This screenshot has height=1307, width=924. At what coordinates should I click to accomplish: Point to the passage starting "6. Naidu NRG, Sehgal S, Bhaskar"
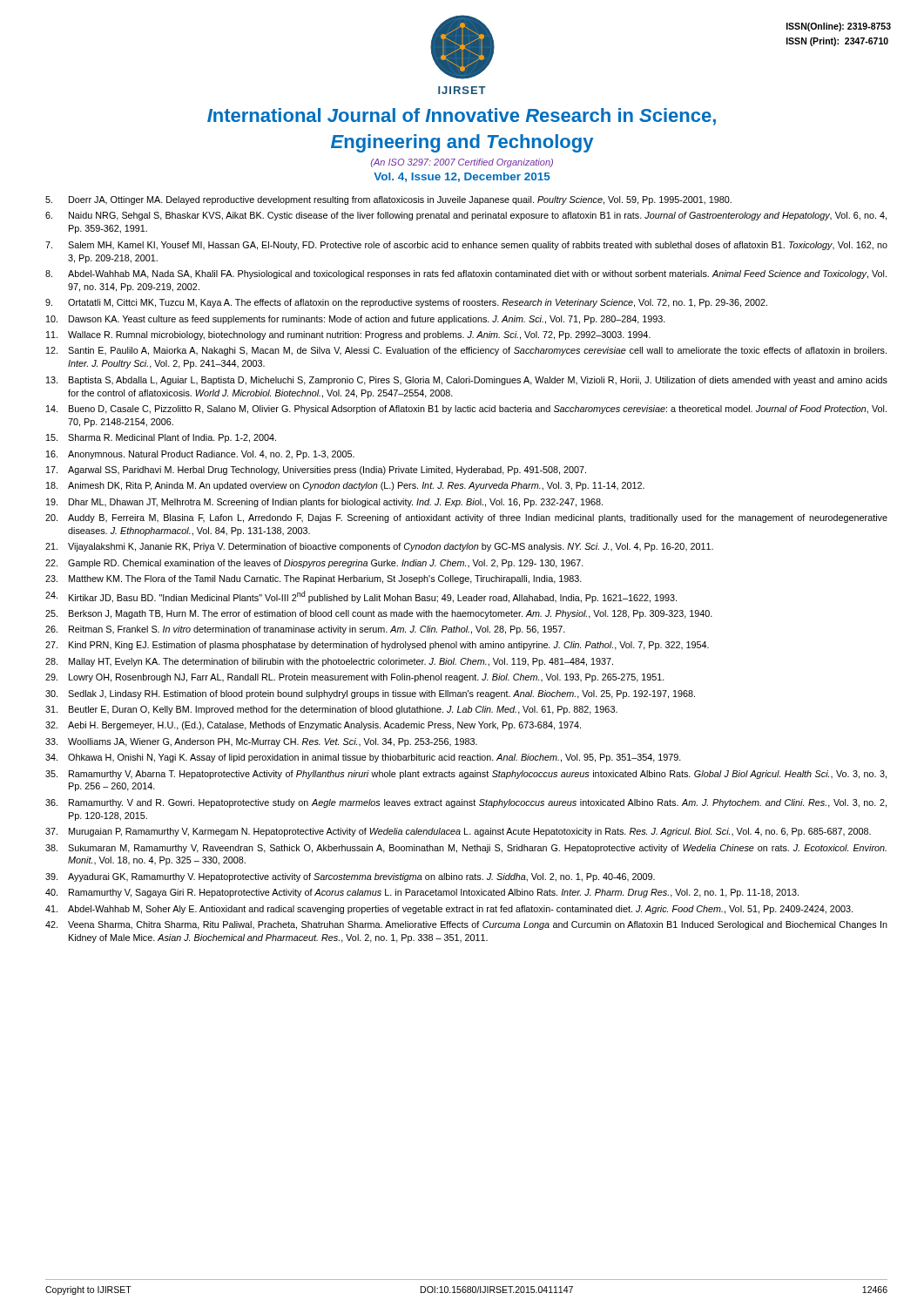point(466,222)
